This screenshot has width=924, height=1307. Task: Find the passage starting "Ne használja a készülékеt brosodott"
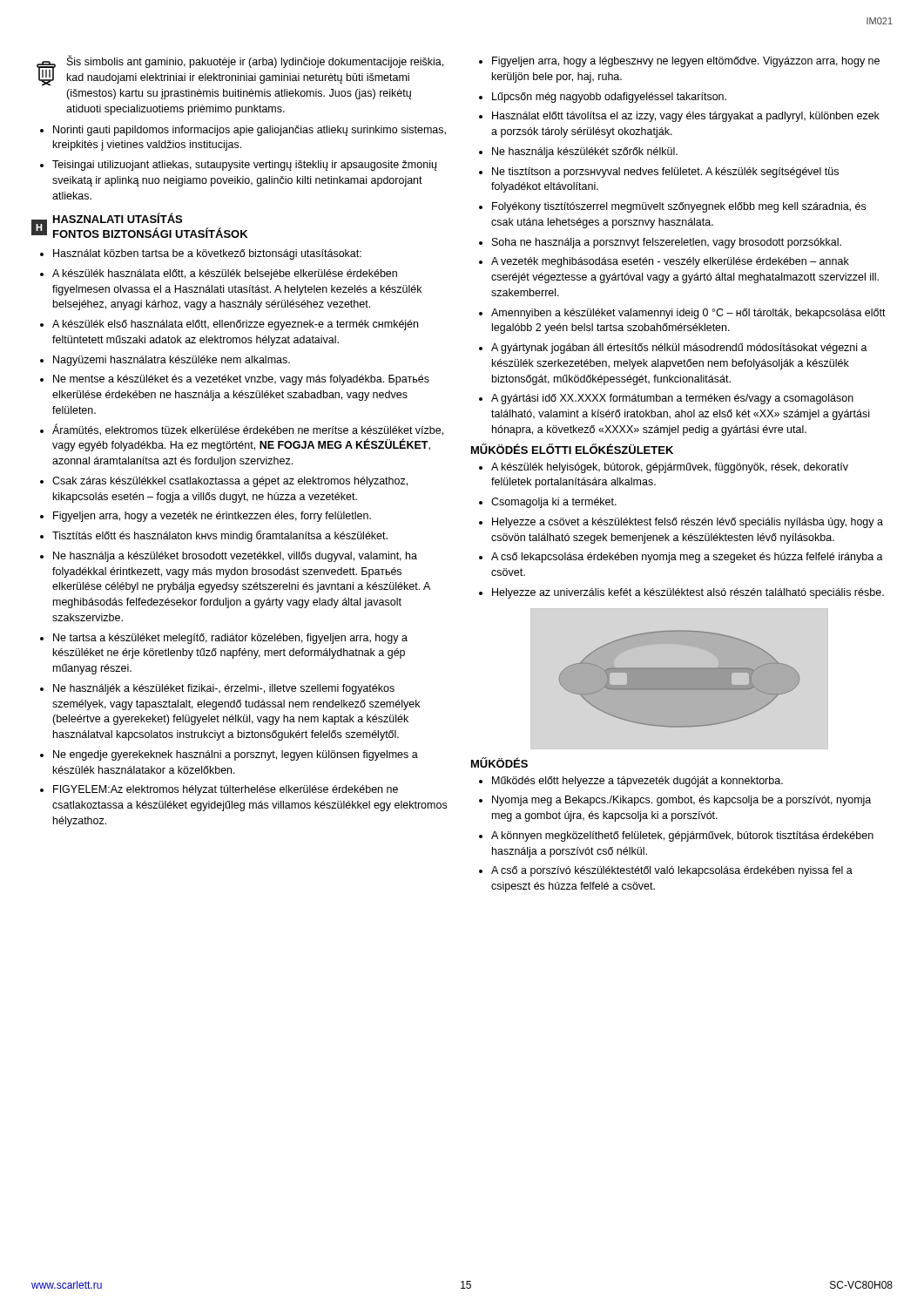[x=241, y=587]
